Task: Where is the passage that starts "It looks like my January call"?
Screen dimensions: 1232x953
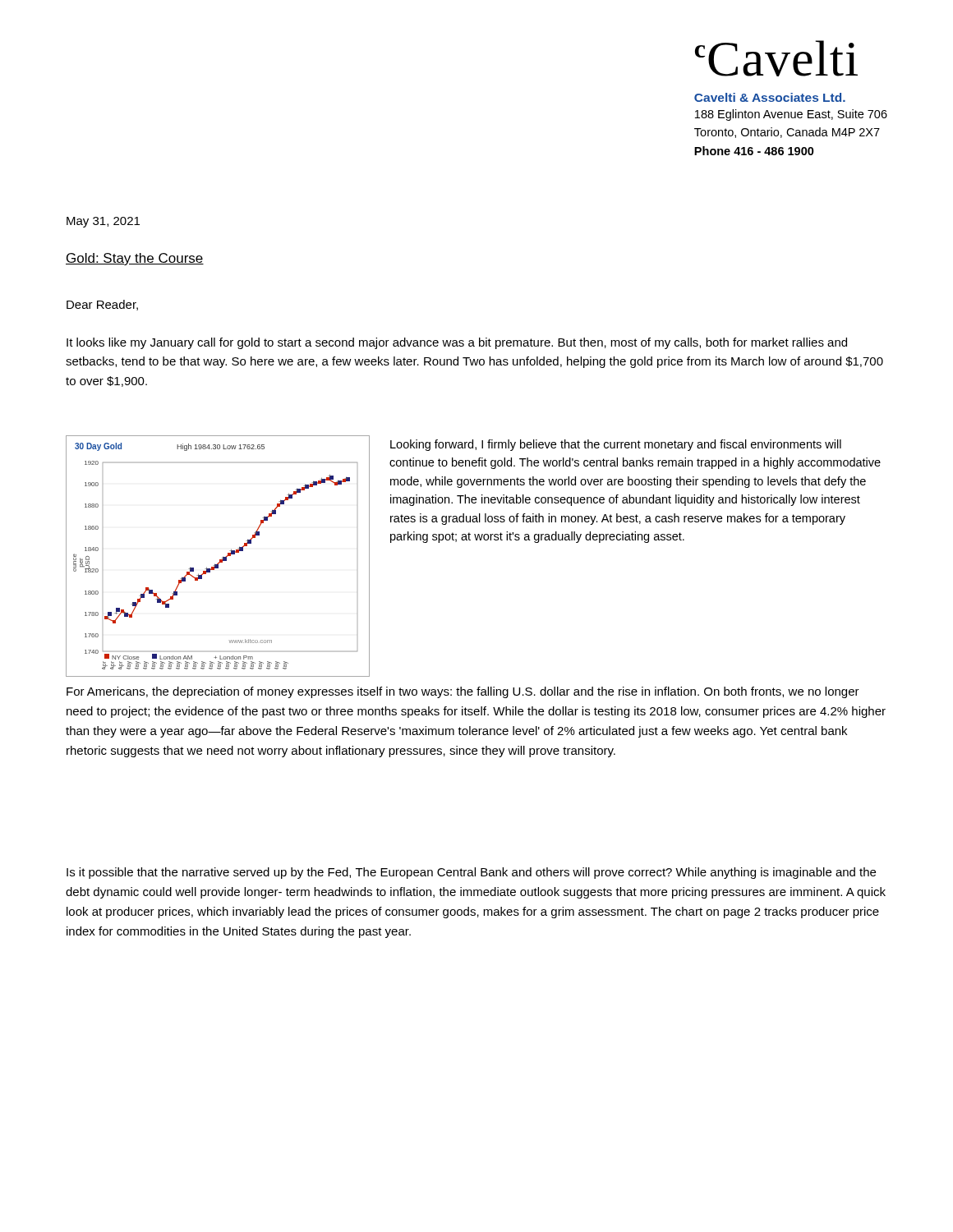Action: click(x=474, y=361)
